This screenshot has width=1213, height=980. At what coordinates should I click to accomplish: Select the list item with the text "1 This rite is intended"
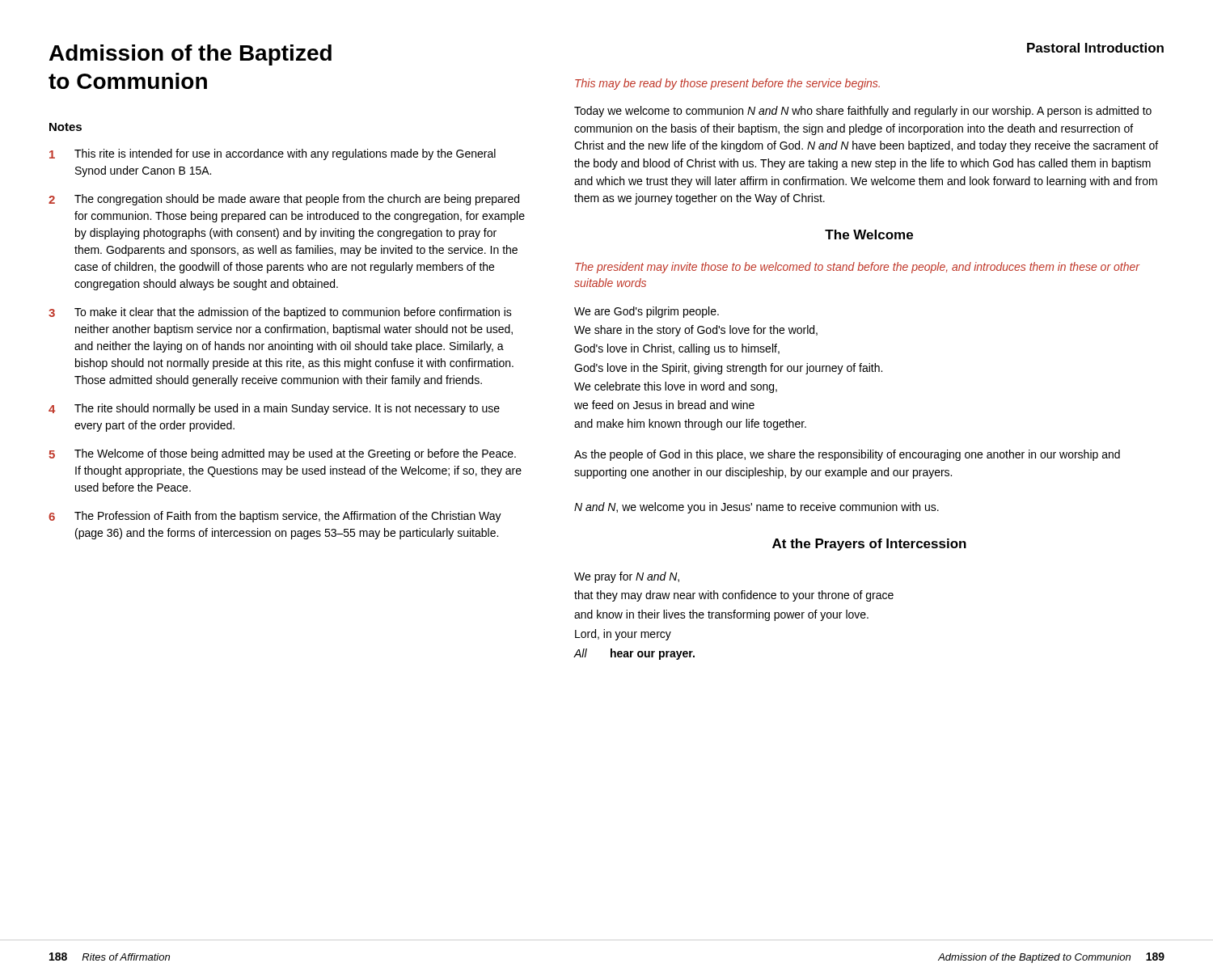[x=287, y=162]
